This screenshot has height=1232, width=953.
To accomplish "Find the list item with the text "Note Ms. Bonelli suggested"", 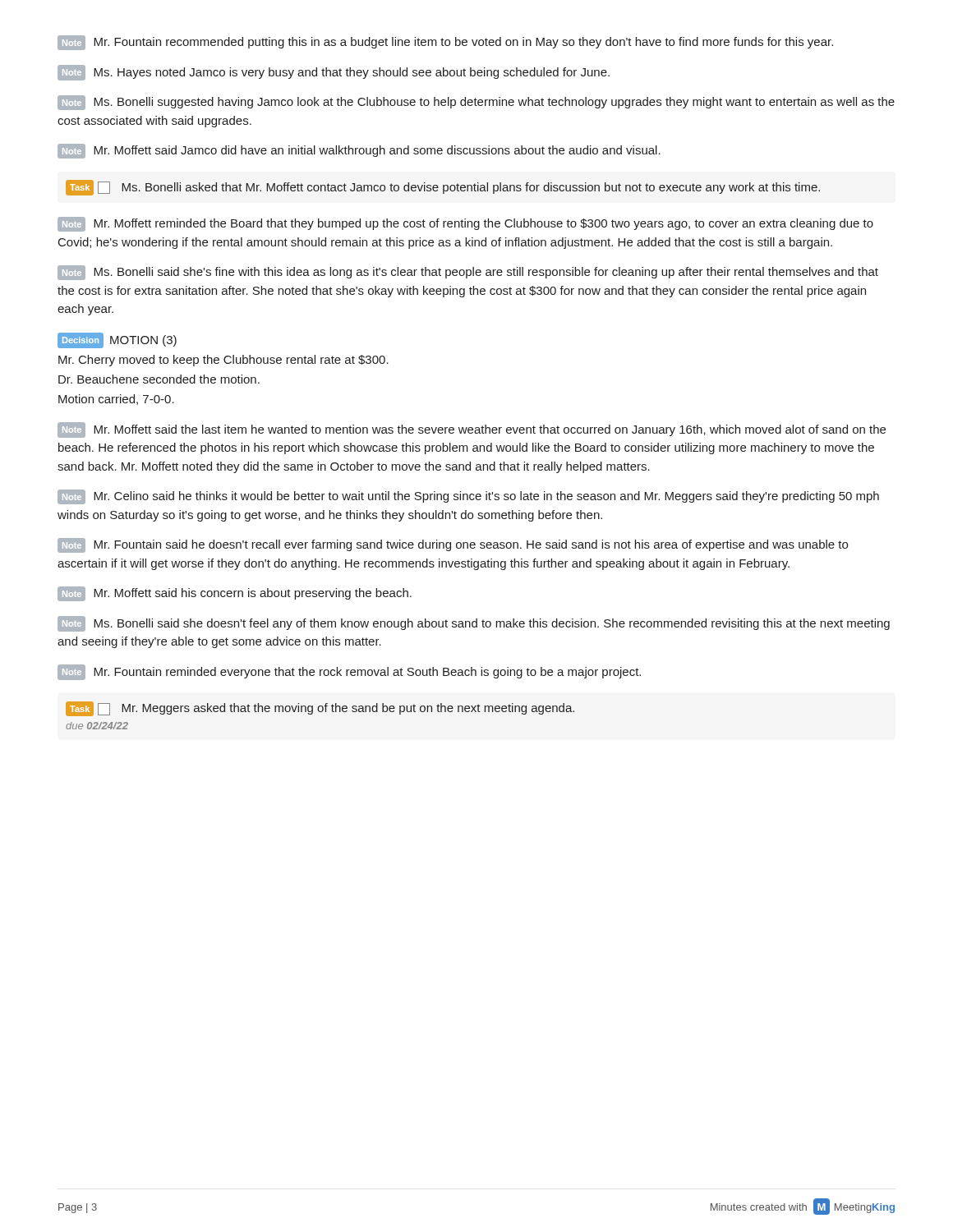I will [x=476, y=111].
